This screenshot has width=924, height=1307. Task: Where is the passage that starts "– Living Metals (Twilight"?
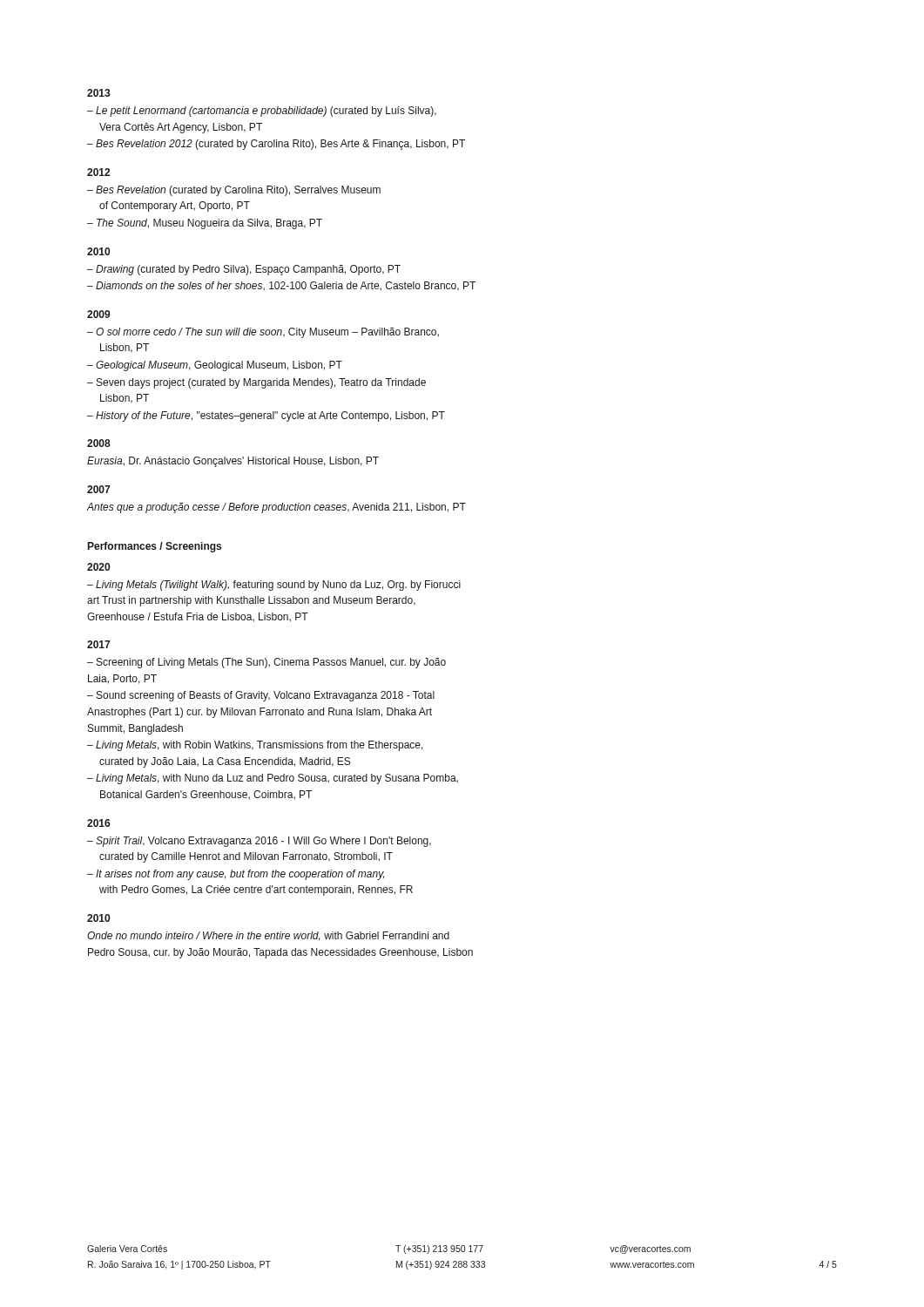click(x=274, y=600)
